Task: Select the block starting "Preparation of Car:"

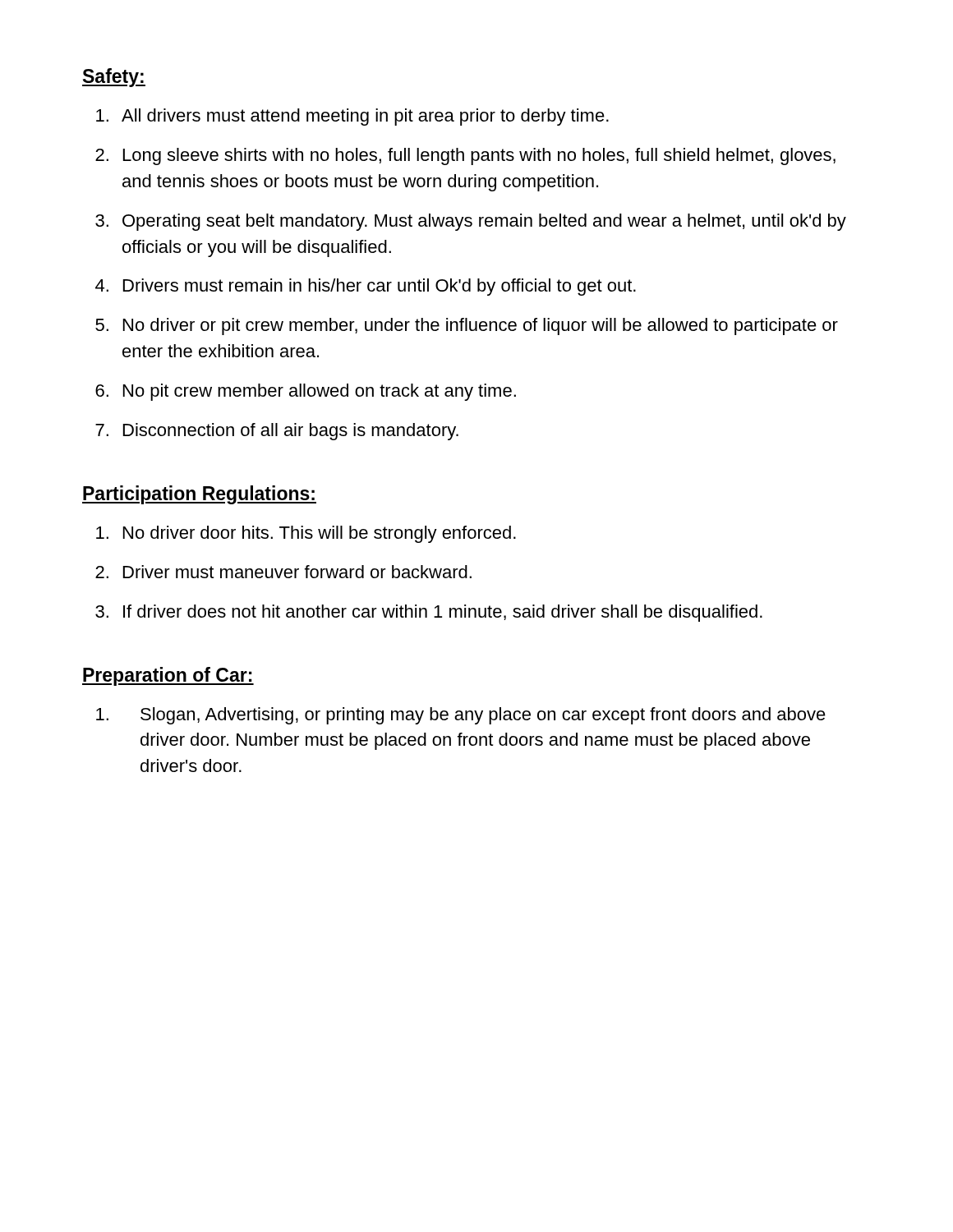Action: 168,675
